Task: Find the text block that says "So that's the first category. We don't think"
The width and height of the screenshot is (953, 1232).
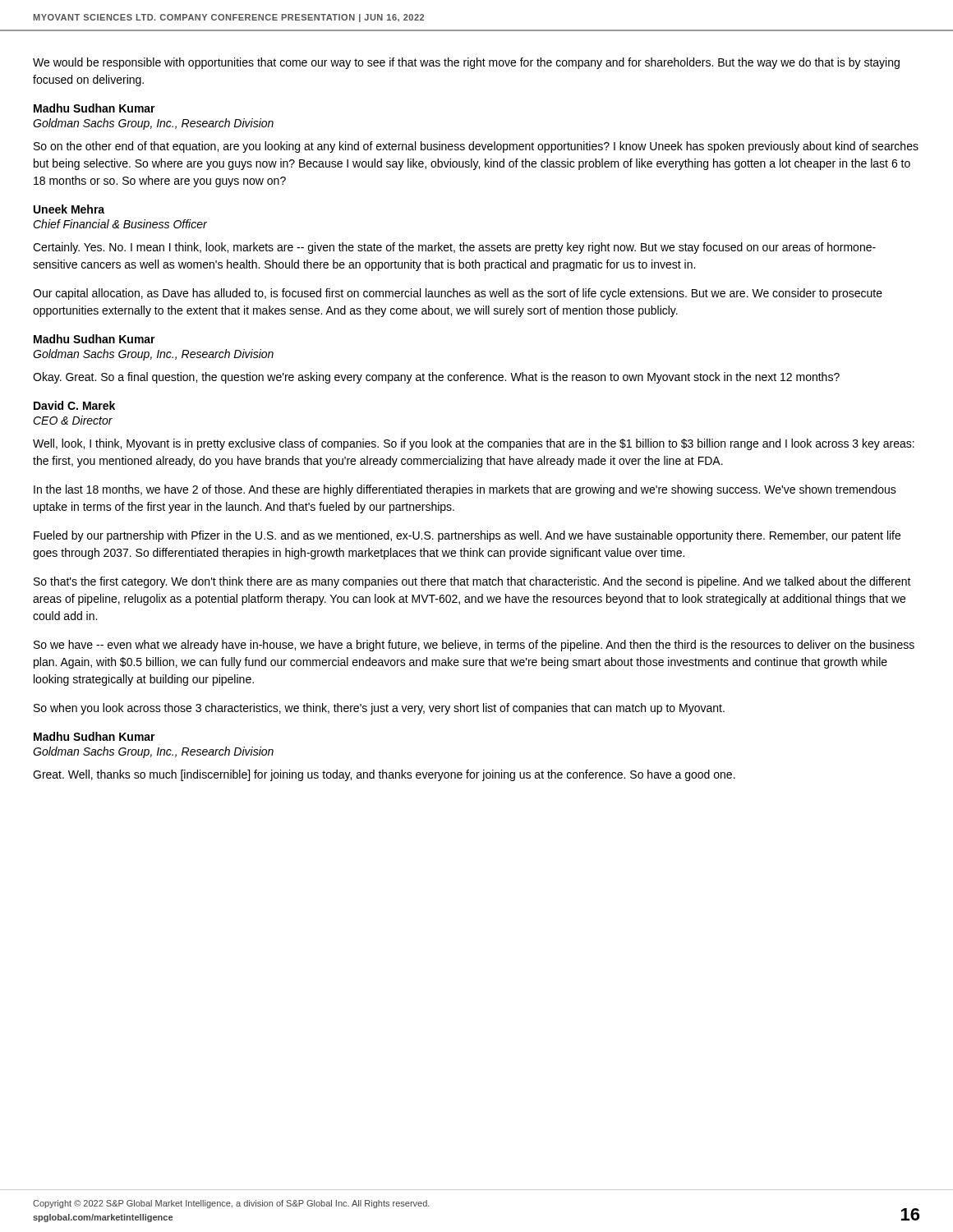Action: tap(472, 599)
